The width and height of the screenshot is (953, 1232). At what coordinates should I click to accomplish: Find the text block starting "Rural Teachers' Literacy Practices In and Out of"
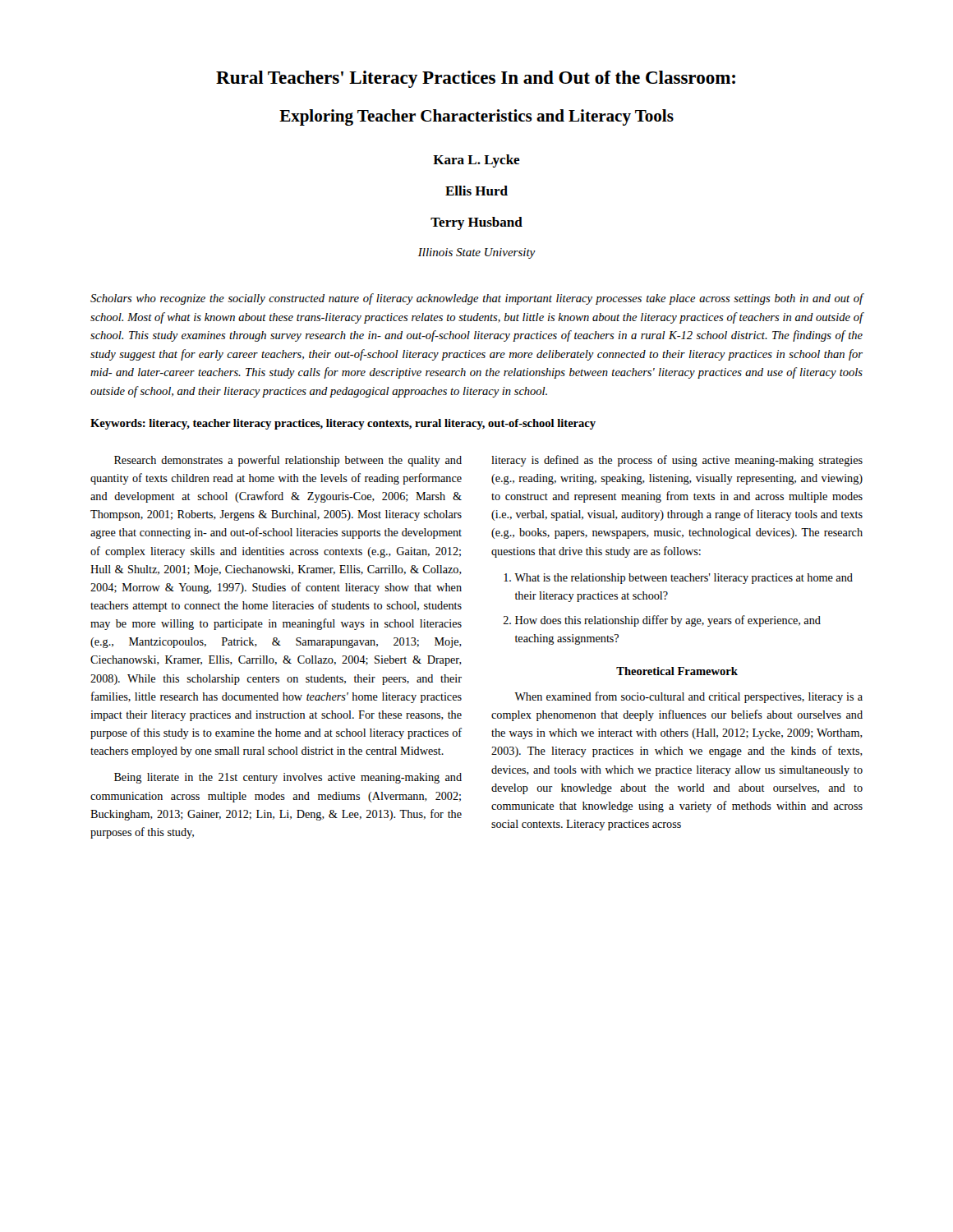(x=476, y=78)
